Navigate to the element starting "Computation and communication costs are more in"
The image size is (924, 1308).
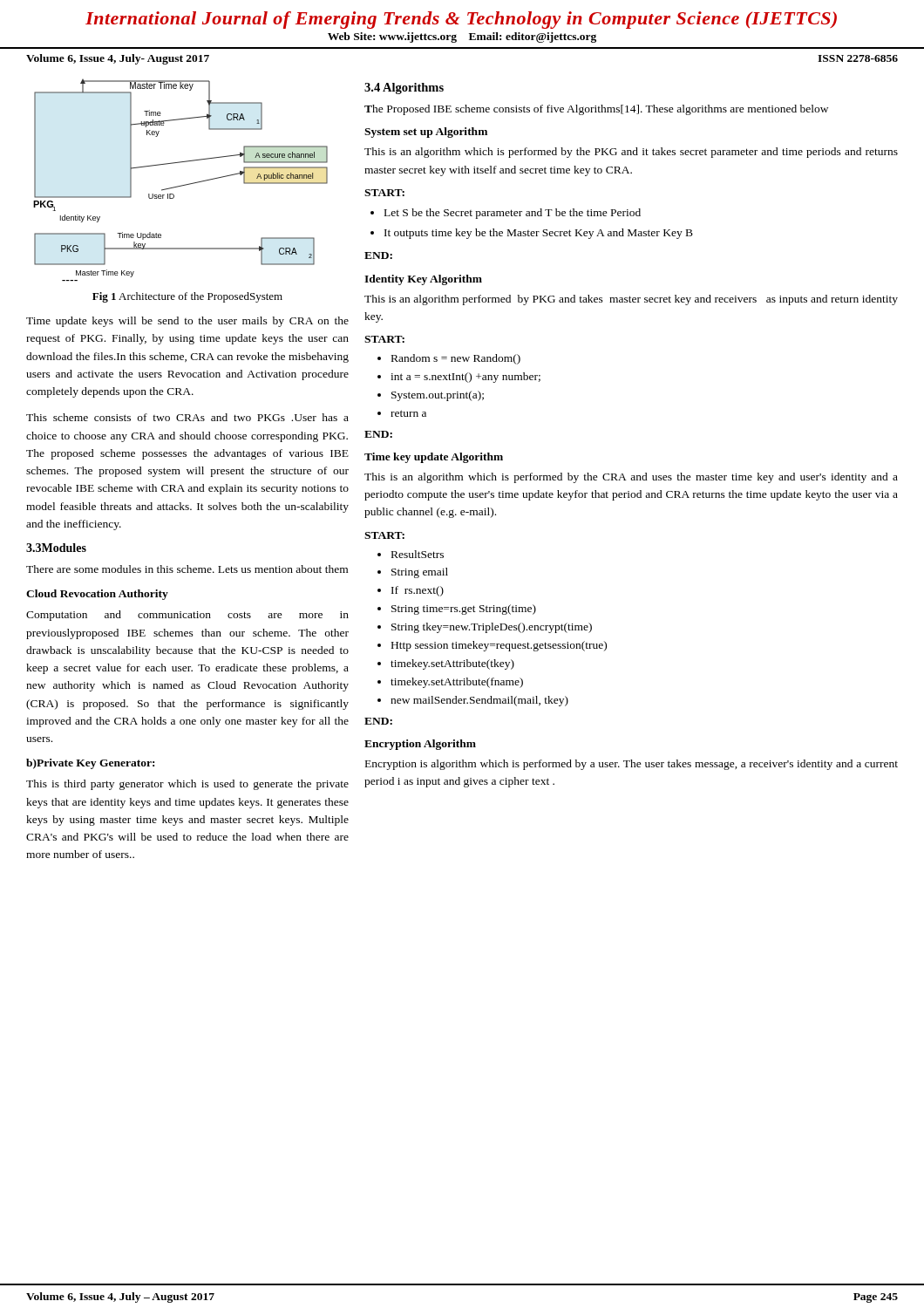187,676
